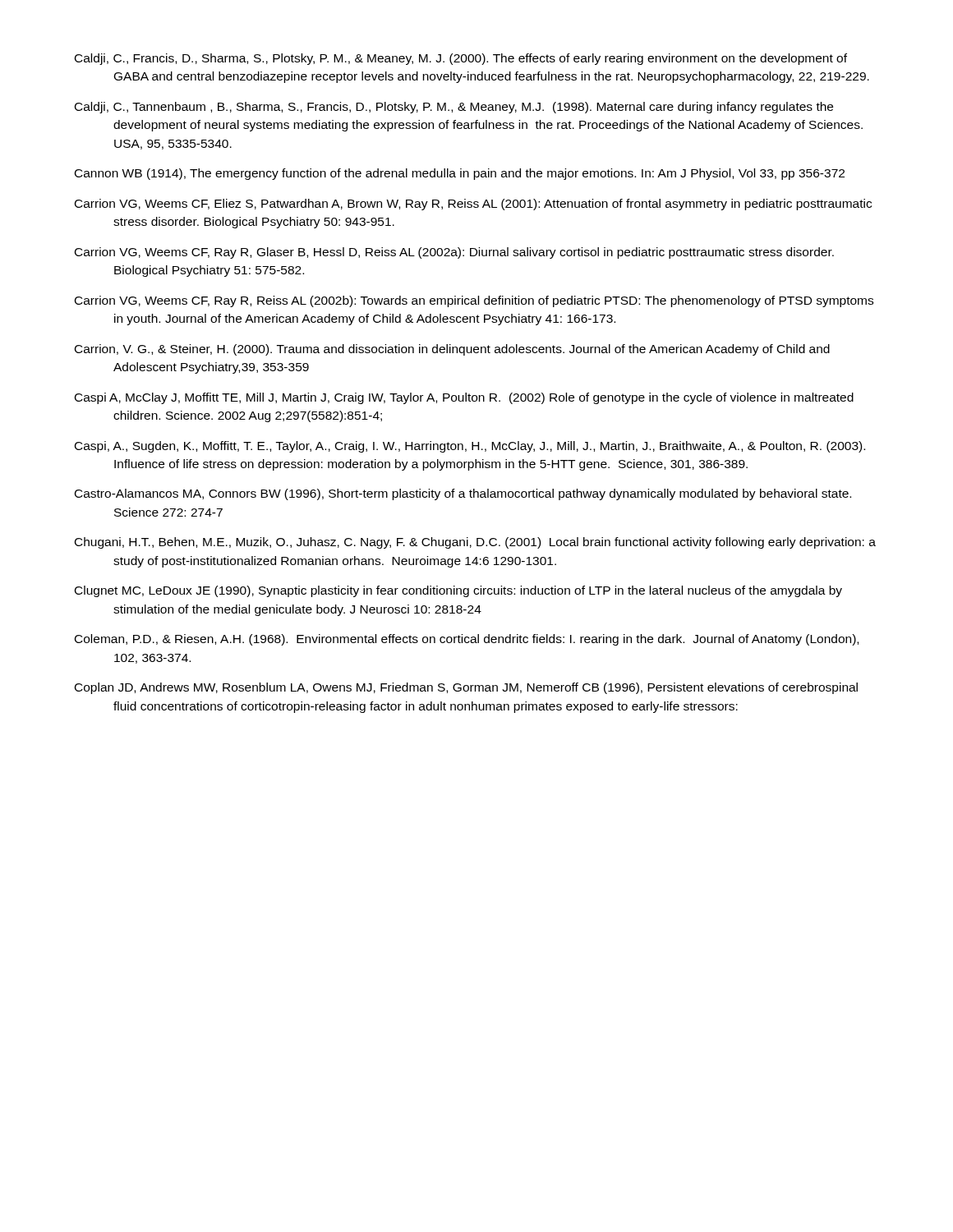Locate the list item containing "Clugnet MC, LeDoux JE (1990), Synaptic plasticity"

coord(458,600)
